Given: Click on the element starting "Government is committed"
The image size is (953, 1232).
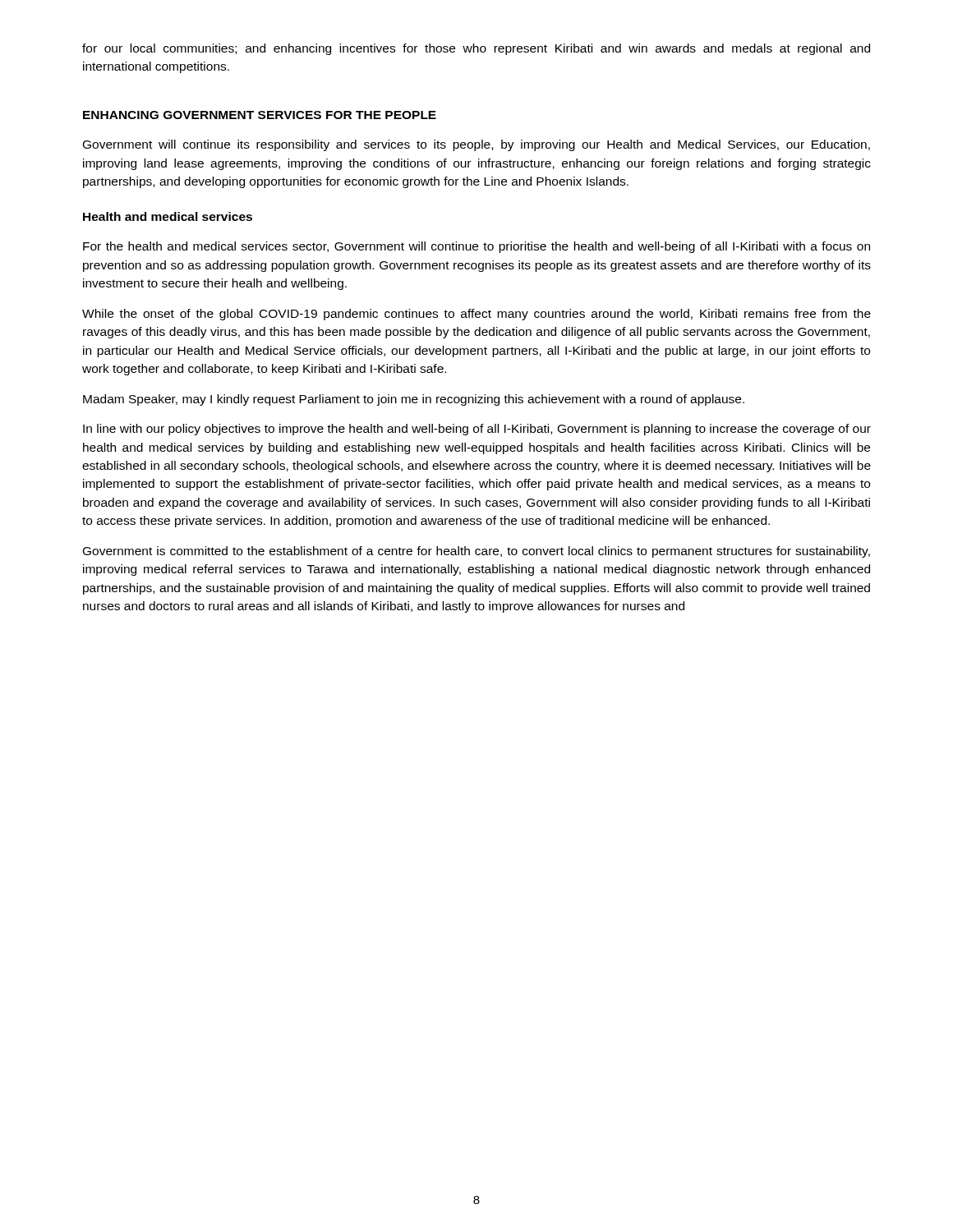Looking at the screenshot, I should coord(476,579).
